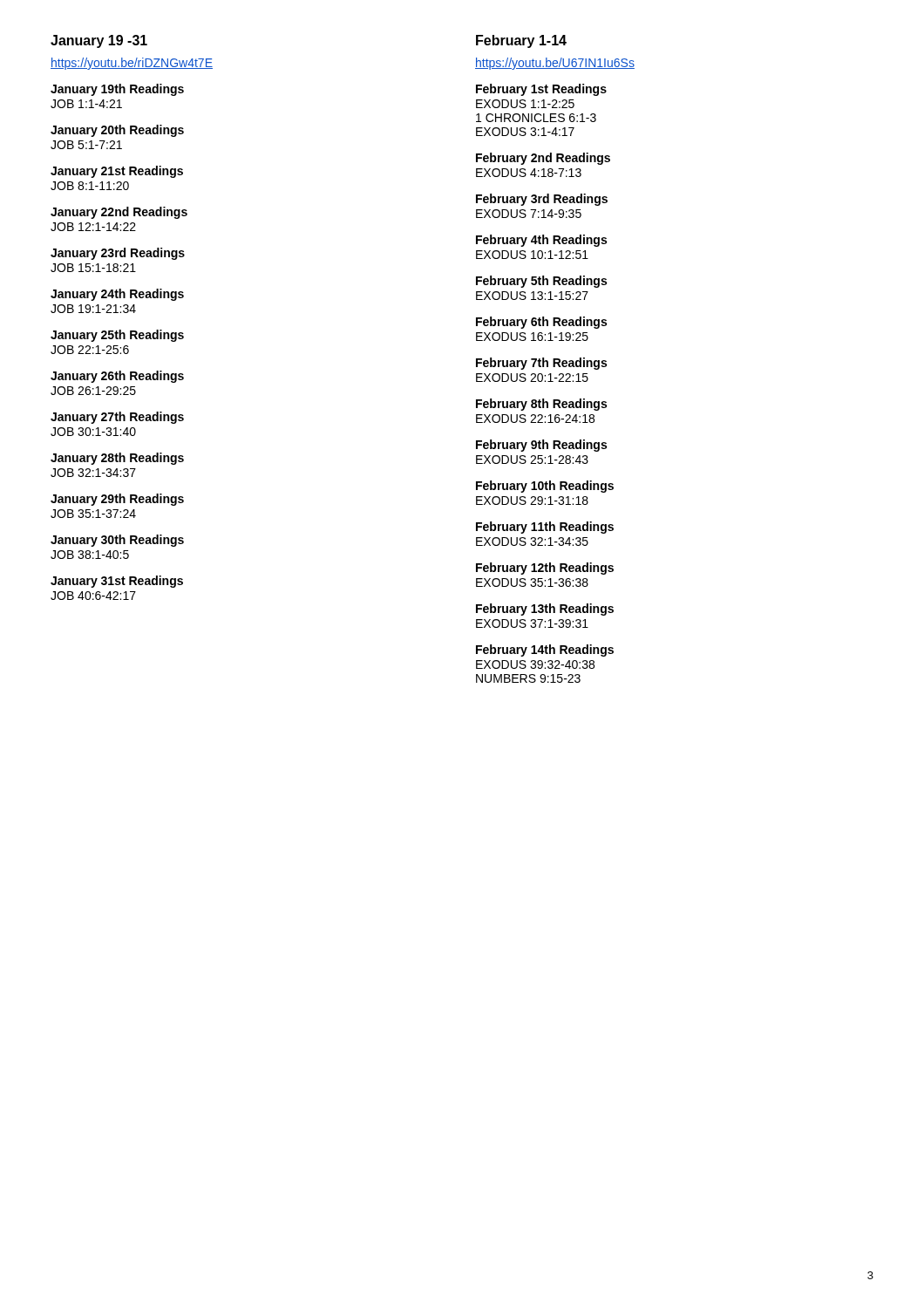Click on the list item that reads "January 23rd Readings JOB 15:1-18:21"

pyautogui.click(x=118, y=254)
